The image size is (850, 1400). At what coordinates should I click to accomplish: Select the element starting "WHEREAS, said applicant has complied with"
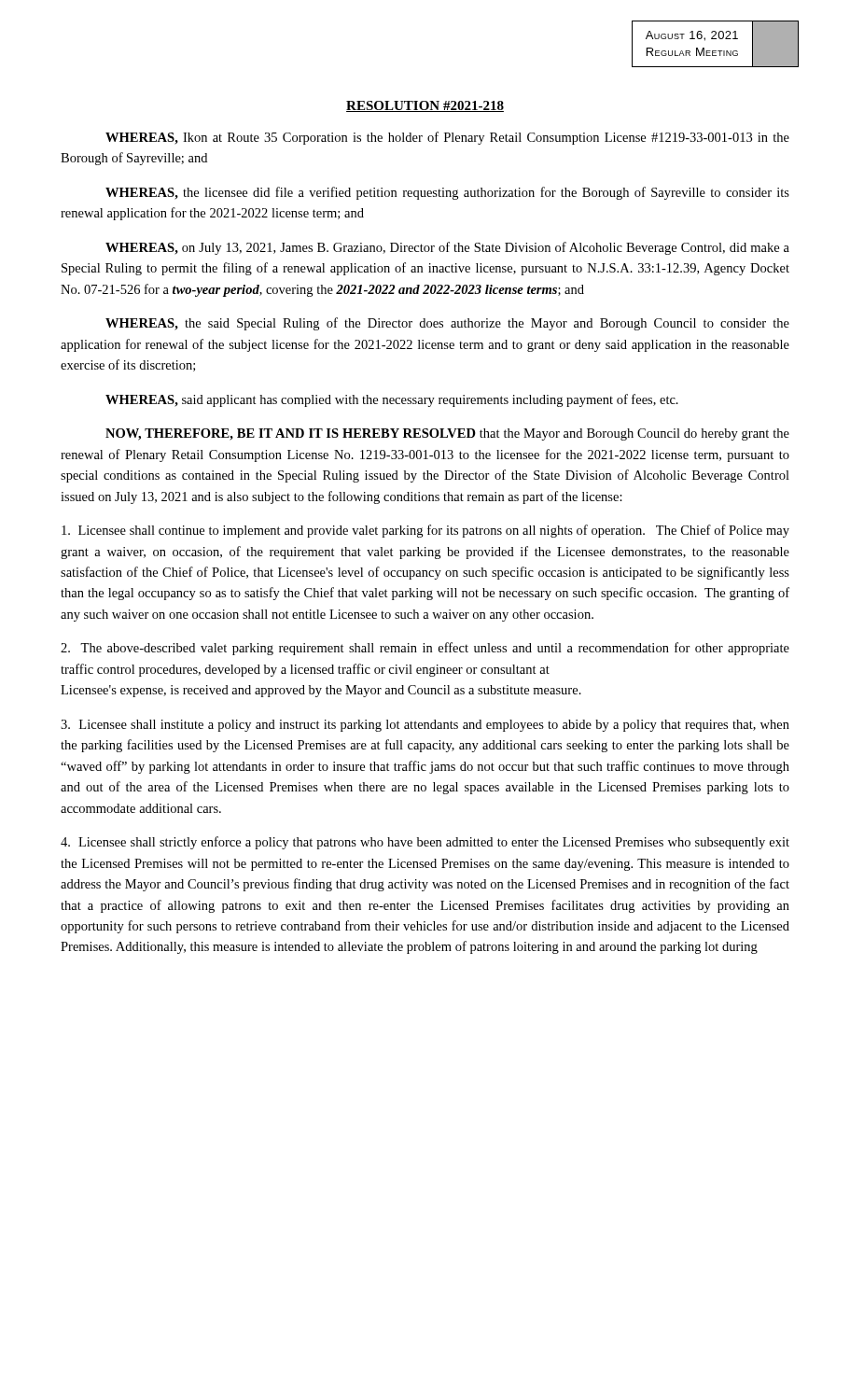pos(392,399)
